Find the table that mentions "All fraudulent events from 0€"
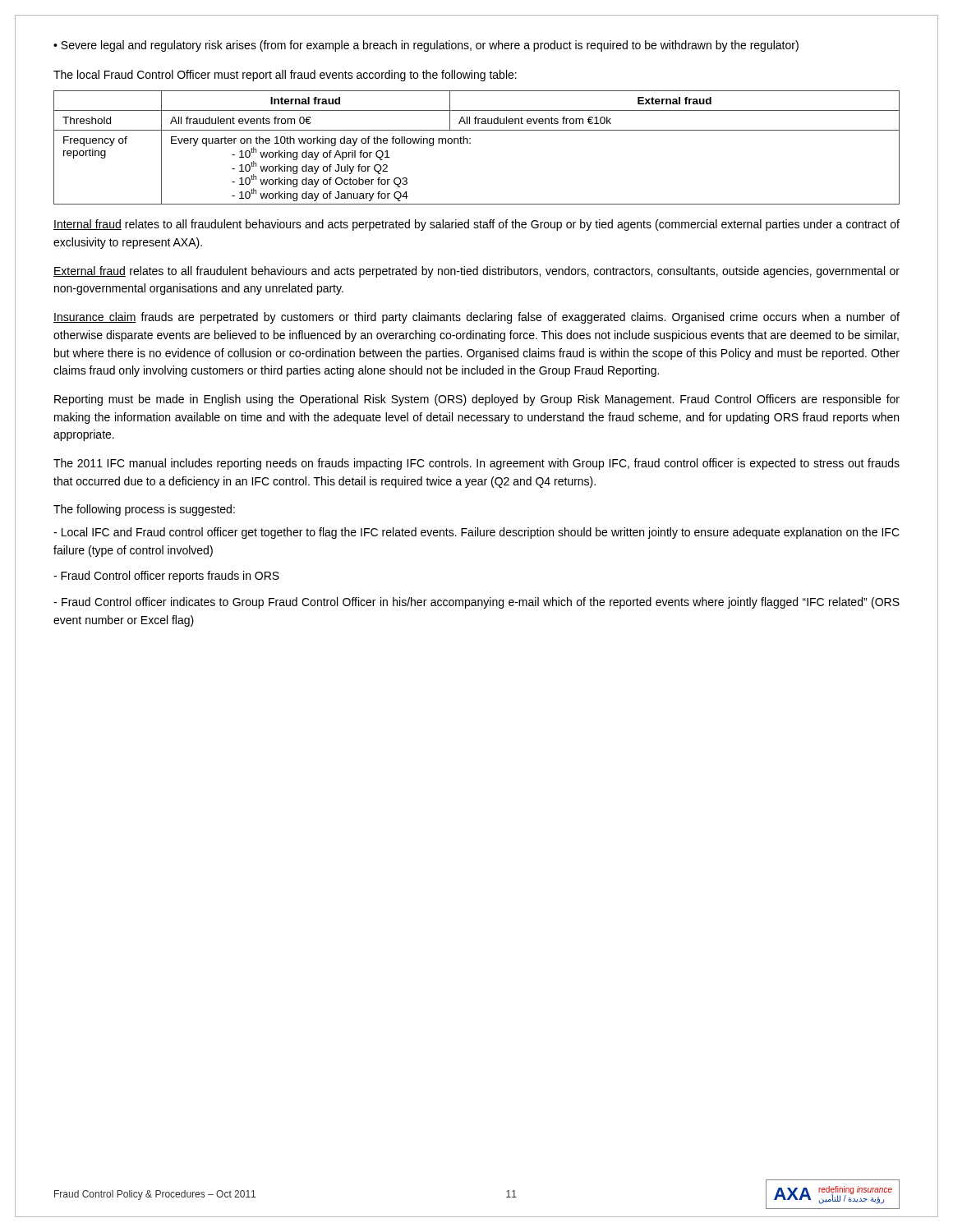Image resolution: width=953 pixels, height=1232 pixels. click(x=476, y=148)
